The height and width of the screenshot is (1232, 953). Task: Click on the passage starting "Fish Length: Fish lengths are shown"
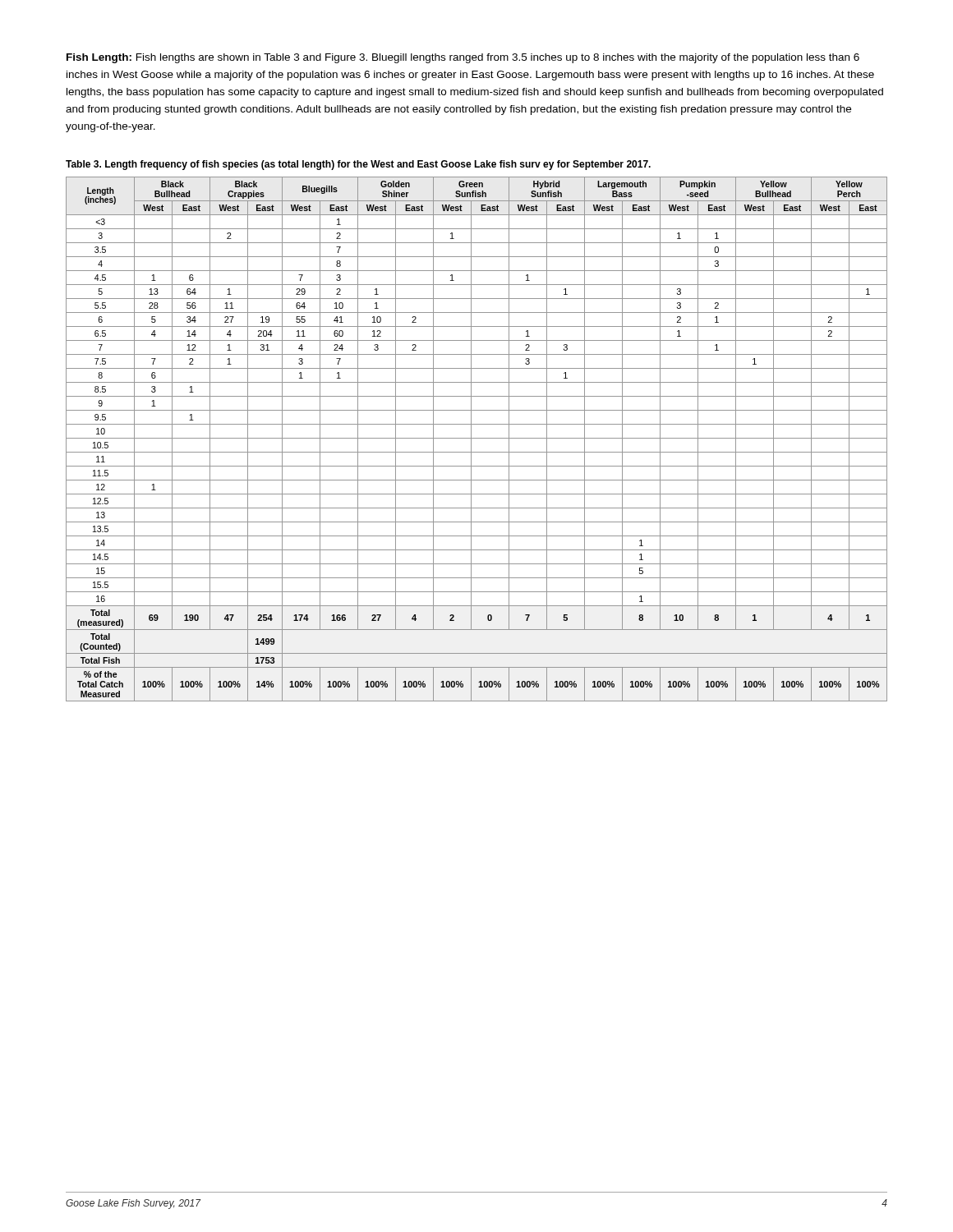pyautogui.click(x=475, y=91)
